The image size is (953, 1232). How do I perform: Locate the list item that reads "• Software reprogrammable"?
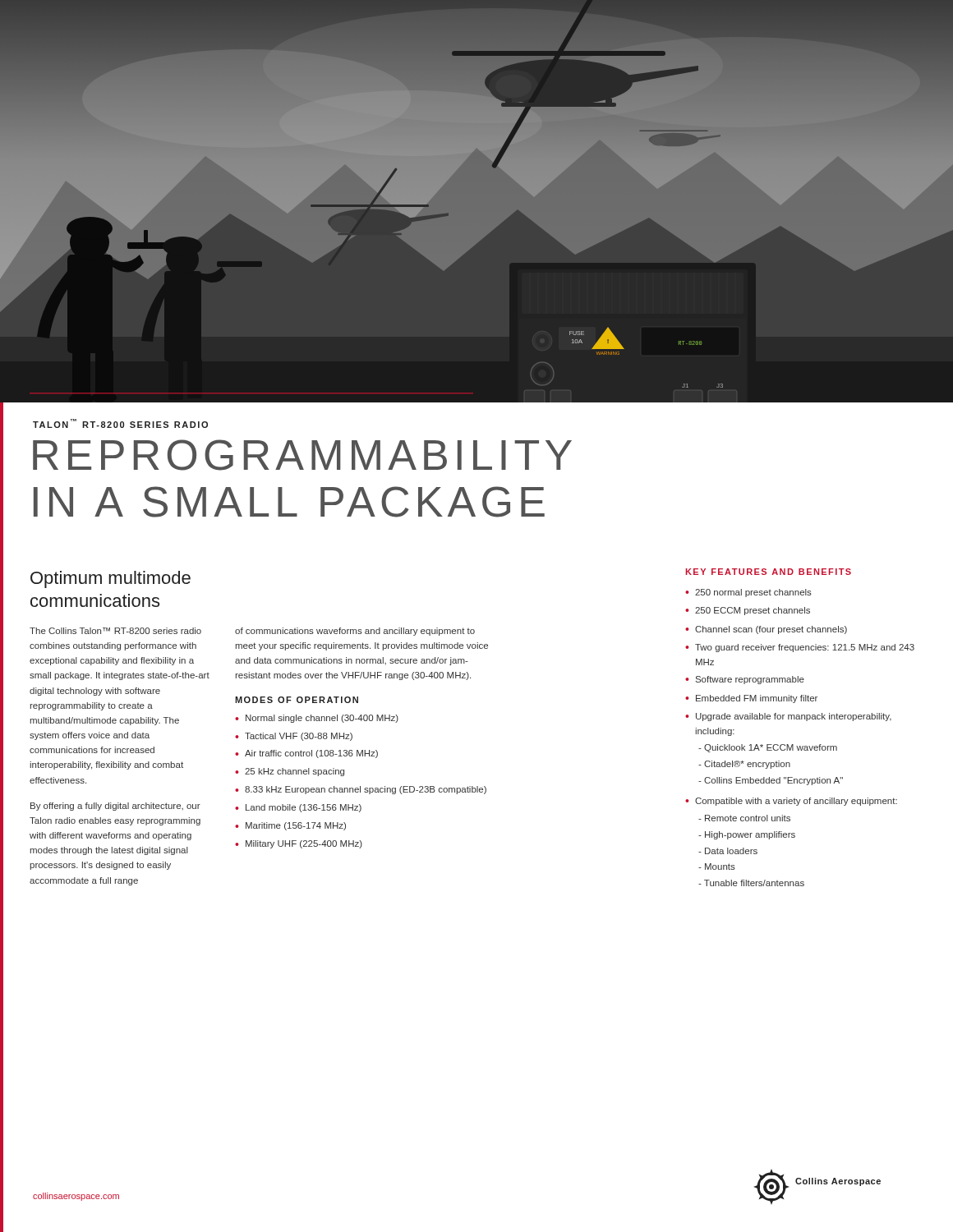pyautogui.click(x=745, y=680)
